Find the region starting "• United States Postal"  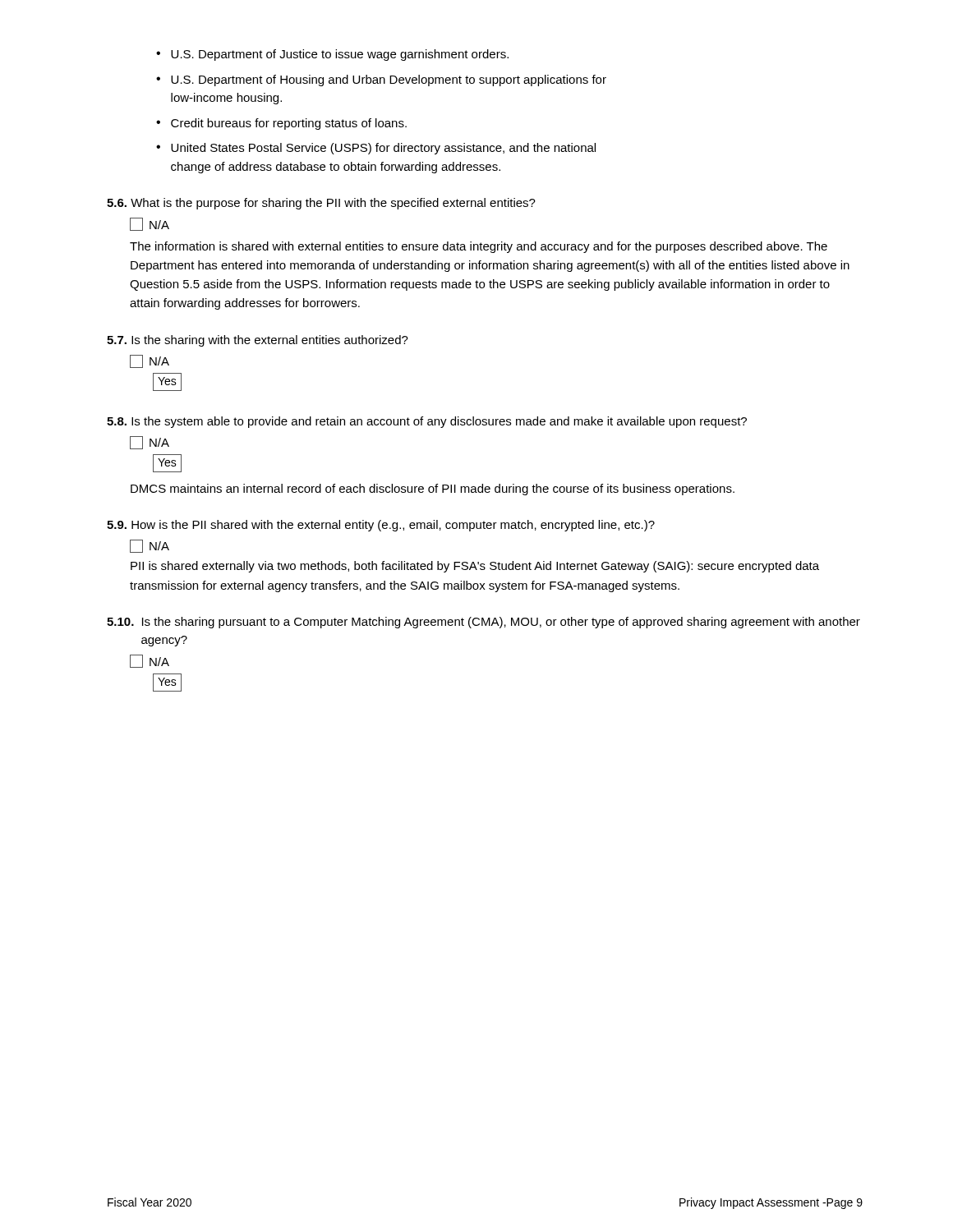376,157
